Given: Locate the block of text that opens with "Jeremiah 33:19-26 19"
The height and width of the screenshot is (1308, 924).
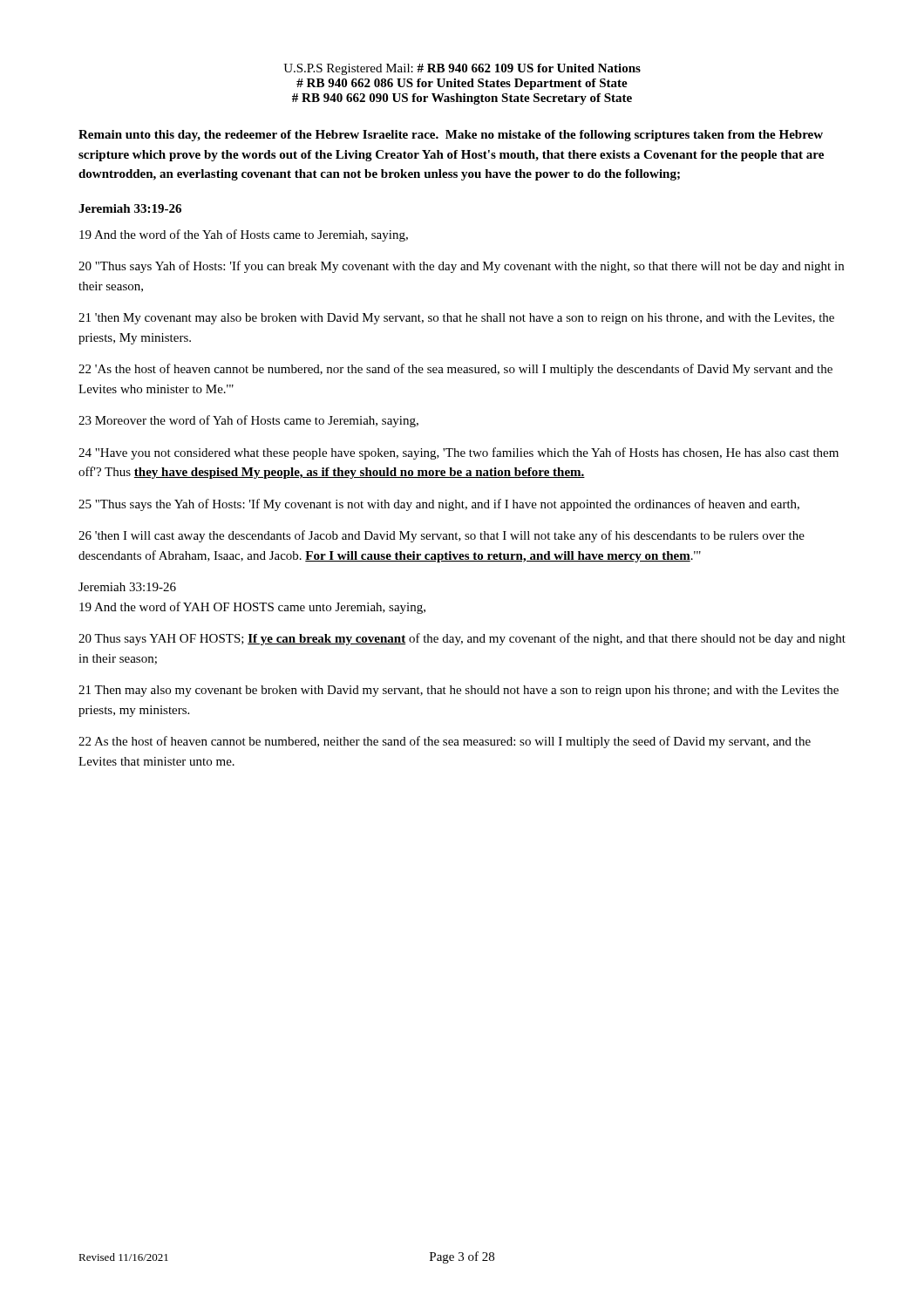Looking at the screenshot, I should (252, 597).
